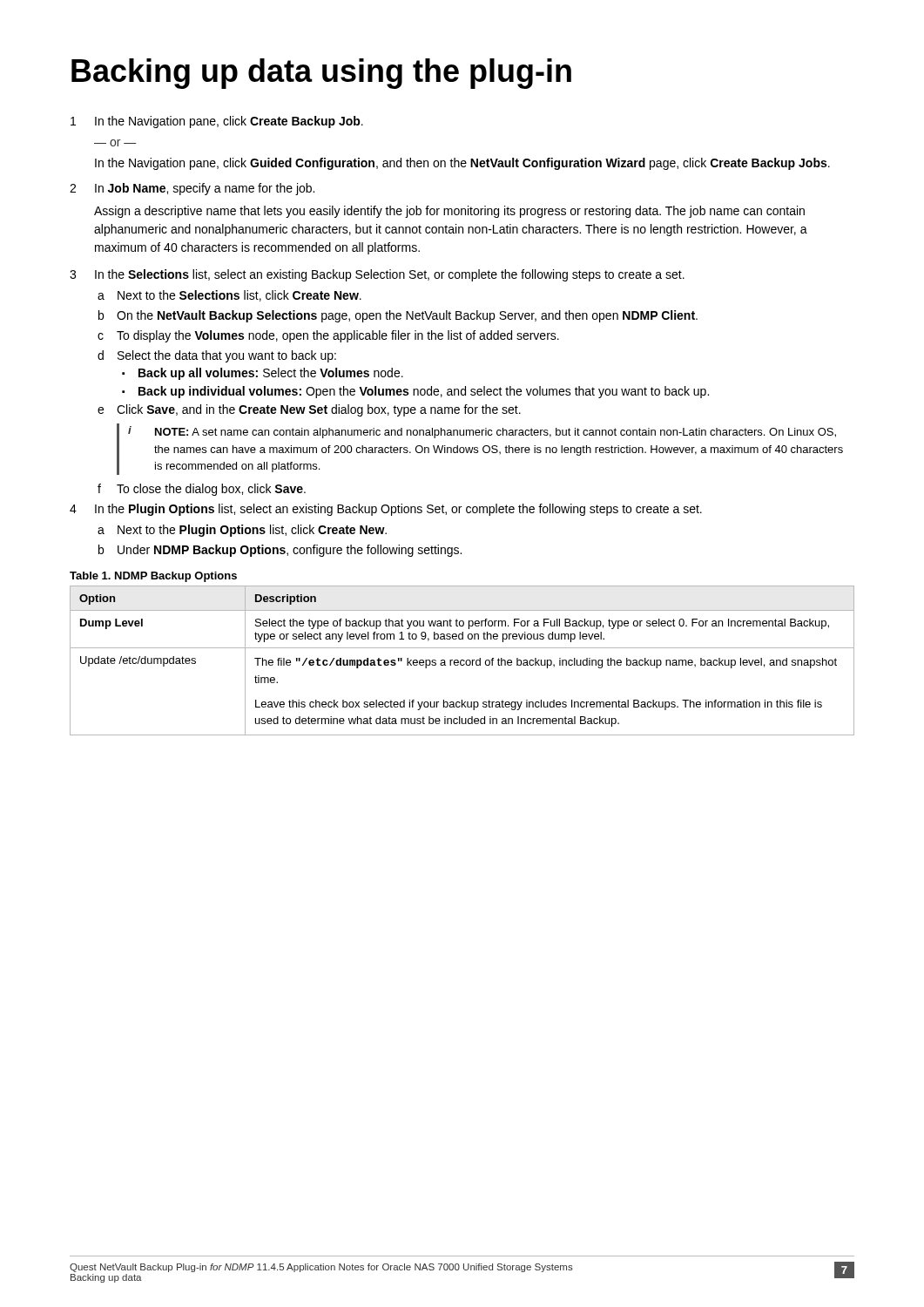Viewport: 924px width, 1307px height.
Task: Select the passage starting "a Next to the Selections list,"
Action: pos(230,296)
